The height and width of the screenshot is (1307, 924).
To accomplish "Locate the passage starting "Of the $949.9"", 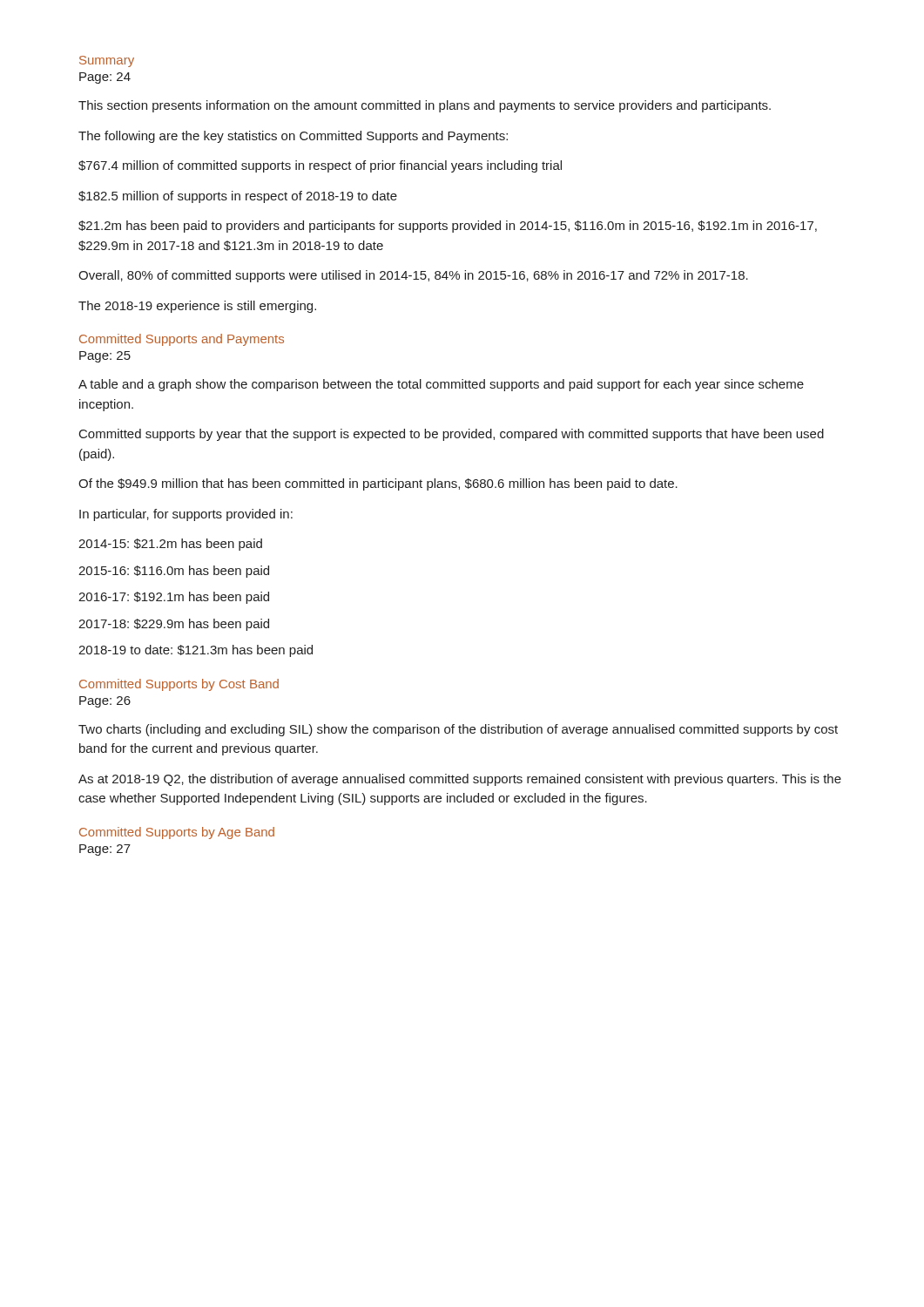I will [378, 483].
